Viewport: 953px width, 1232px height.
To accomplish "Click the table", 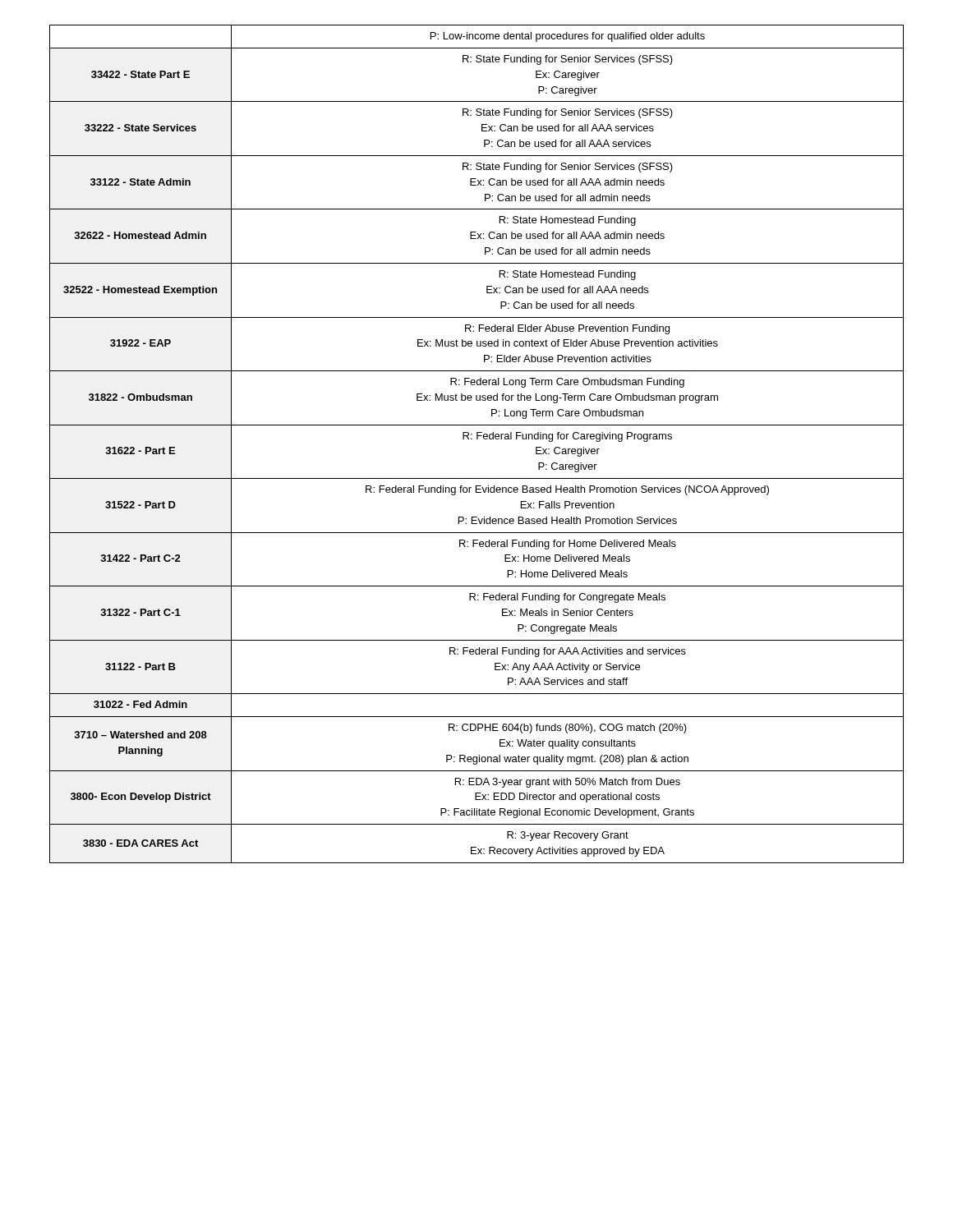I will (476, 444).
